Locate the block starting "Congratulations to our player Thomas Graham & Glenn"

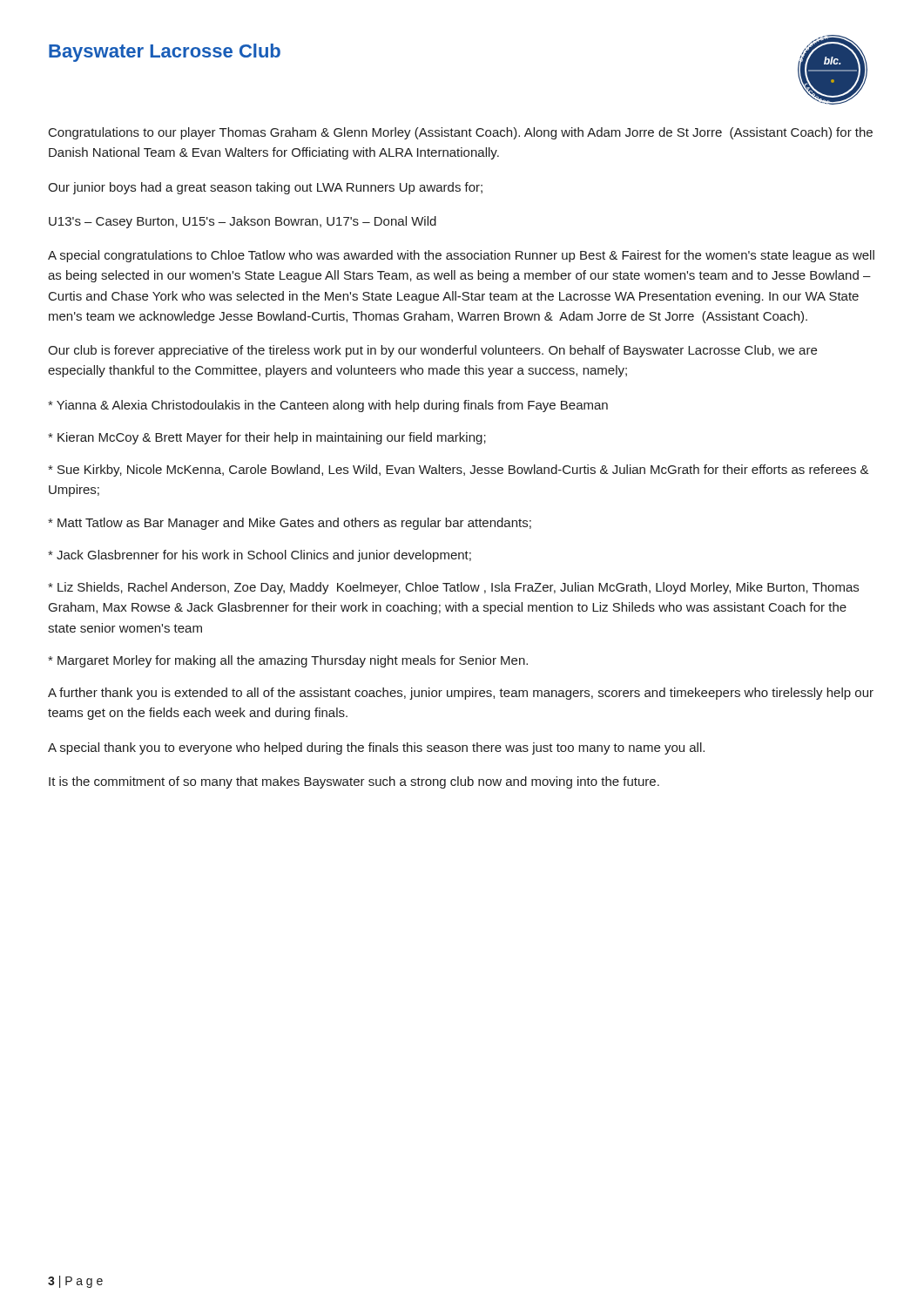pos(461,142)
